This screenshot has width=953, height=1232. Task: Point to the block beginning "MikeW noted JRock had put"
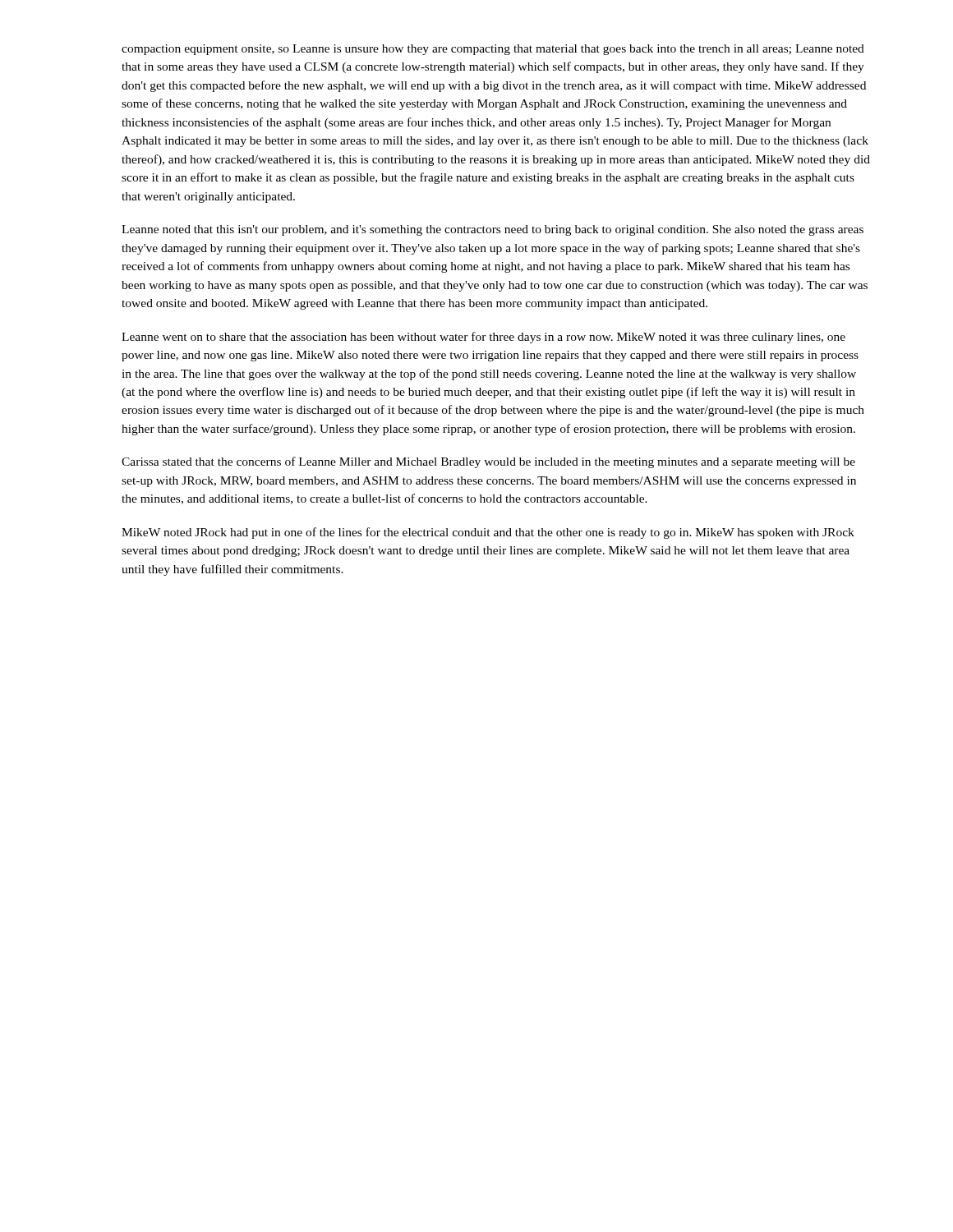click(488, 550)
